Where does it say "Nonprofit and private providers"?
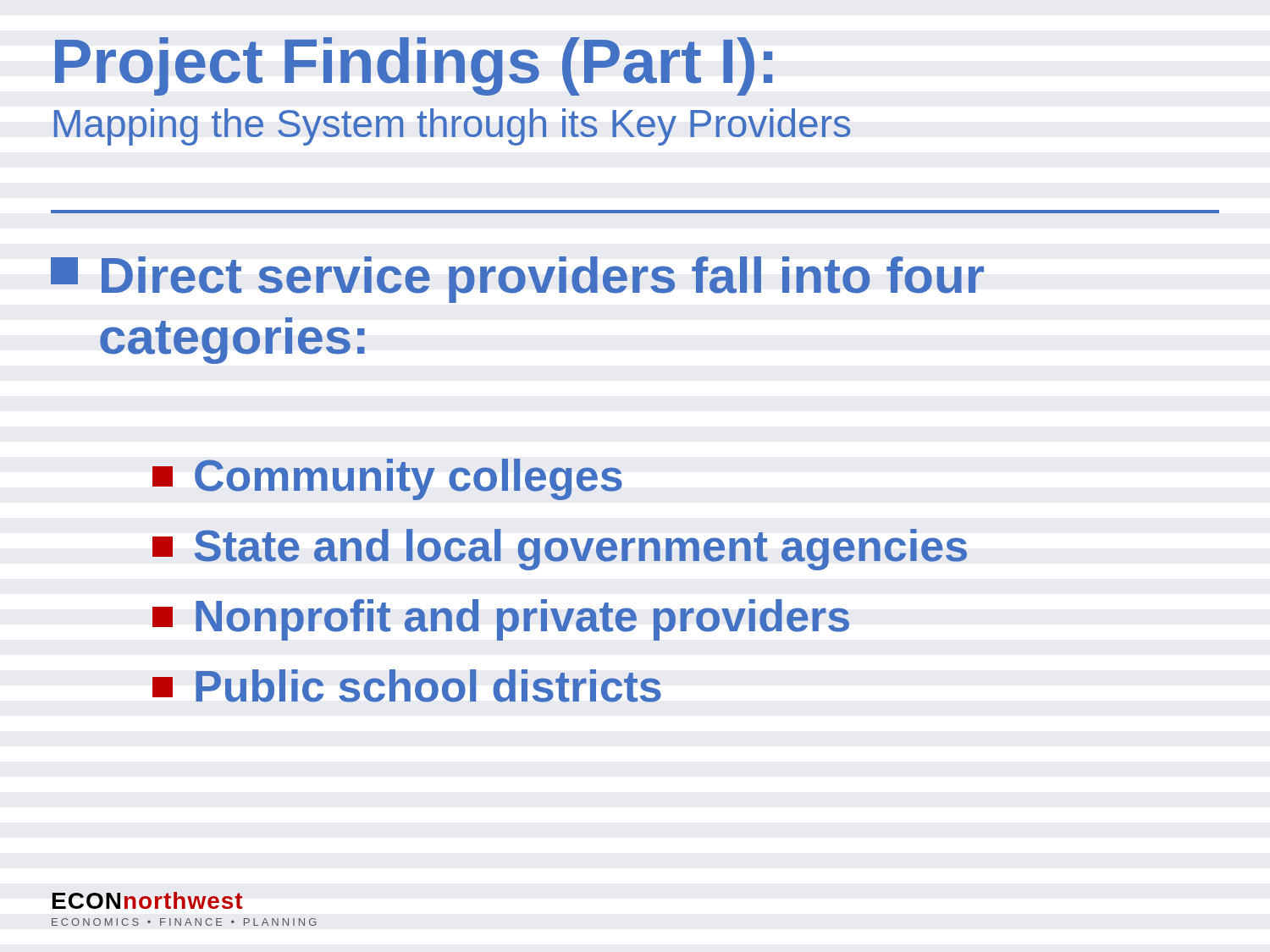This screenshot has width=1270, height=952. [x=502, y=616]
